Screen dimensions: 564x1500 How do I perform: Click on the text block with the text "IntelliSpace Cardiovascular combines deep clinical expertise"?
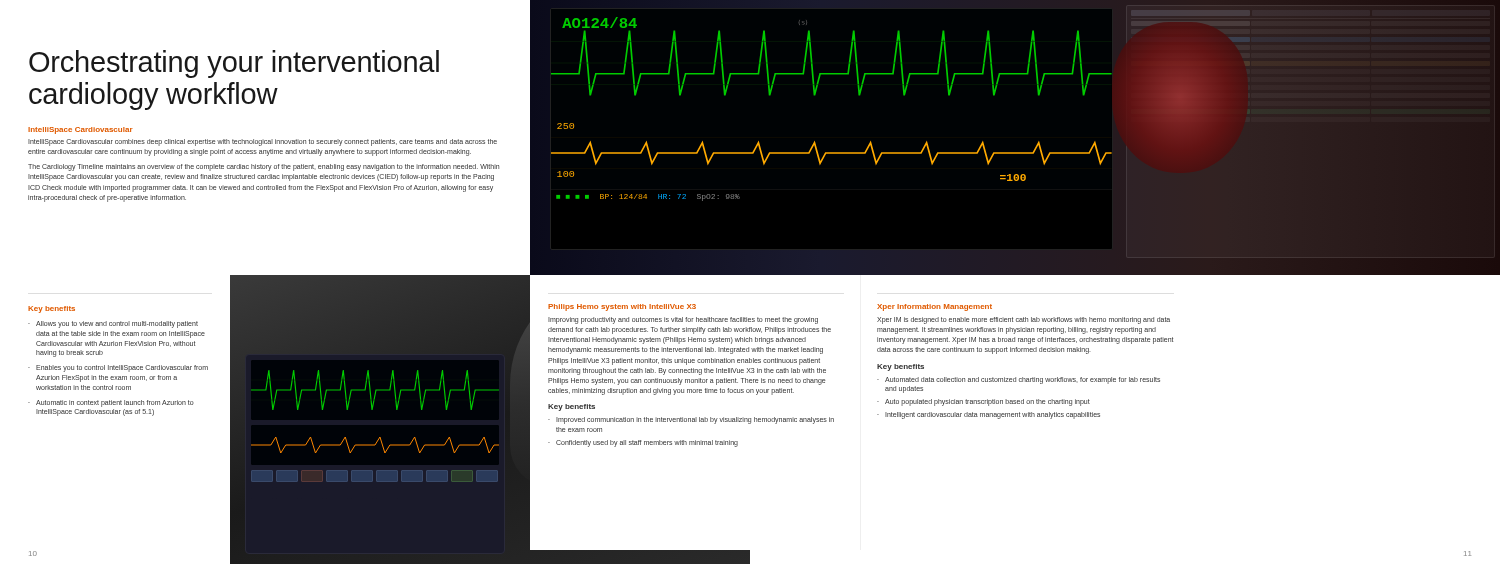pos(263,147)
